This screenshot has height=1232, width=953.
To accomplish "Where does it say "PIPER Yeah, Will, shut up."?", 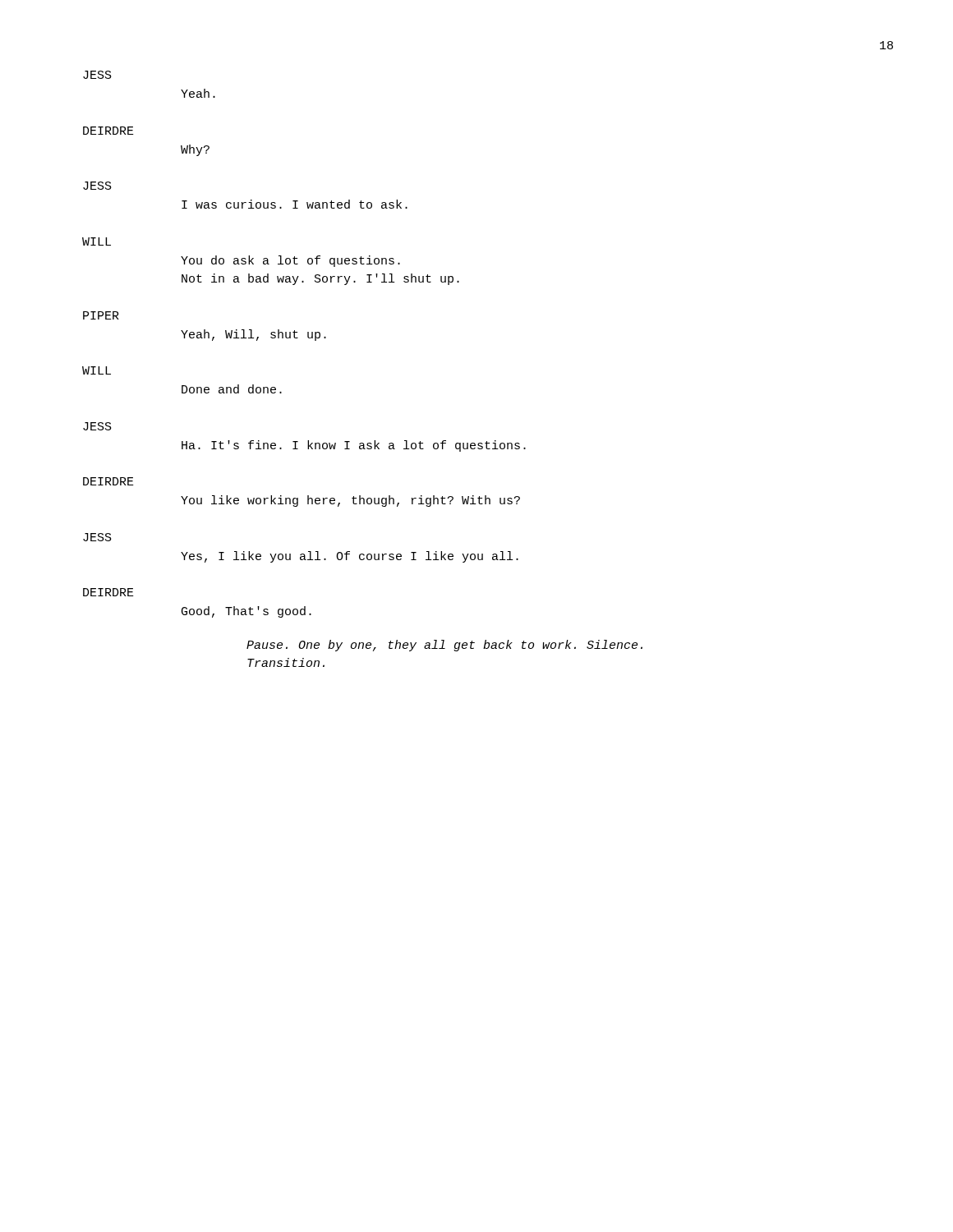I will (x=101, y=315).
